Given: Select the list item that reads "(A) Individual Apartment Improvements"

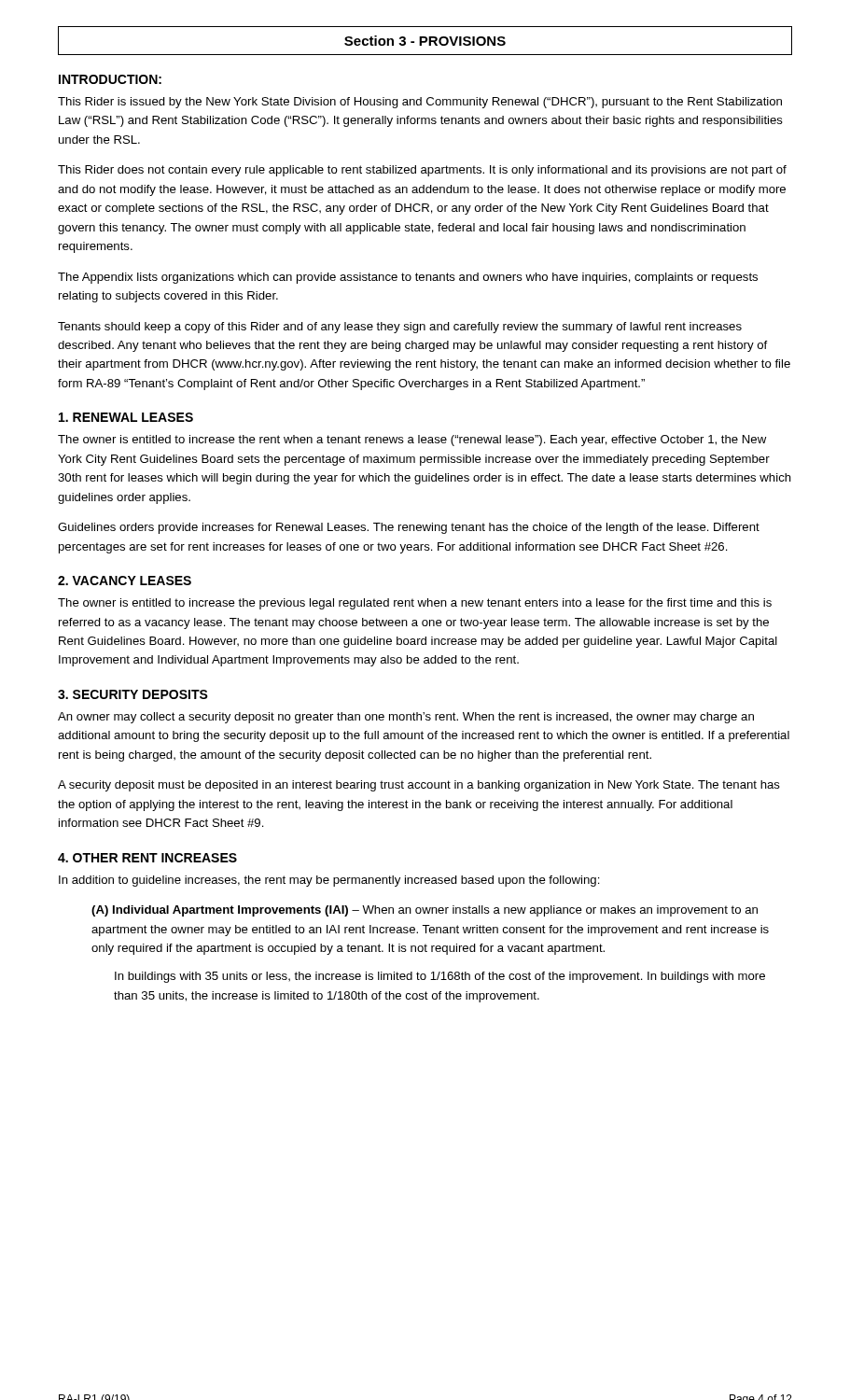Looking at the screenshot, I should pyautogui.click(x=430, y=929).
